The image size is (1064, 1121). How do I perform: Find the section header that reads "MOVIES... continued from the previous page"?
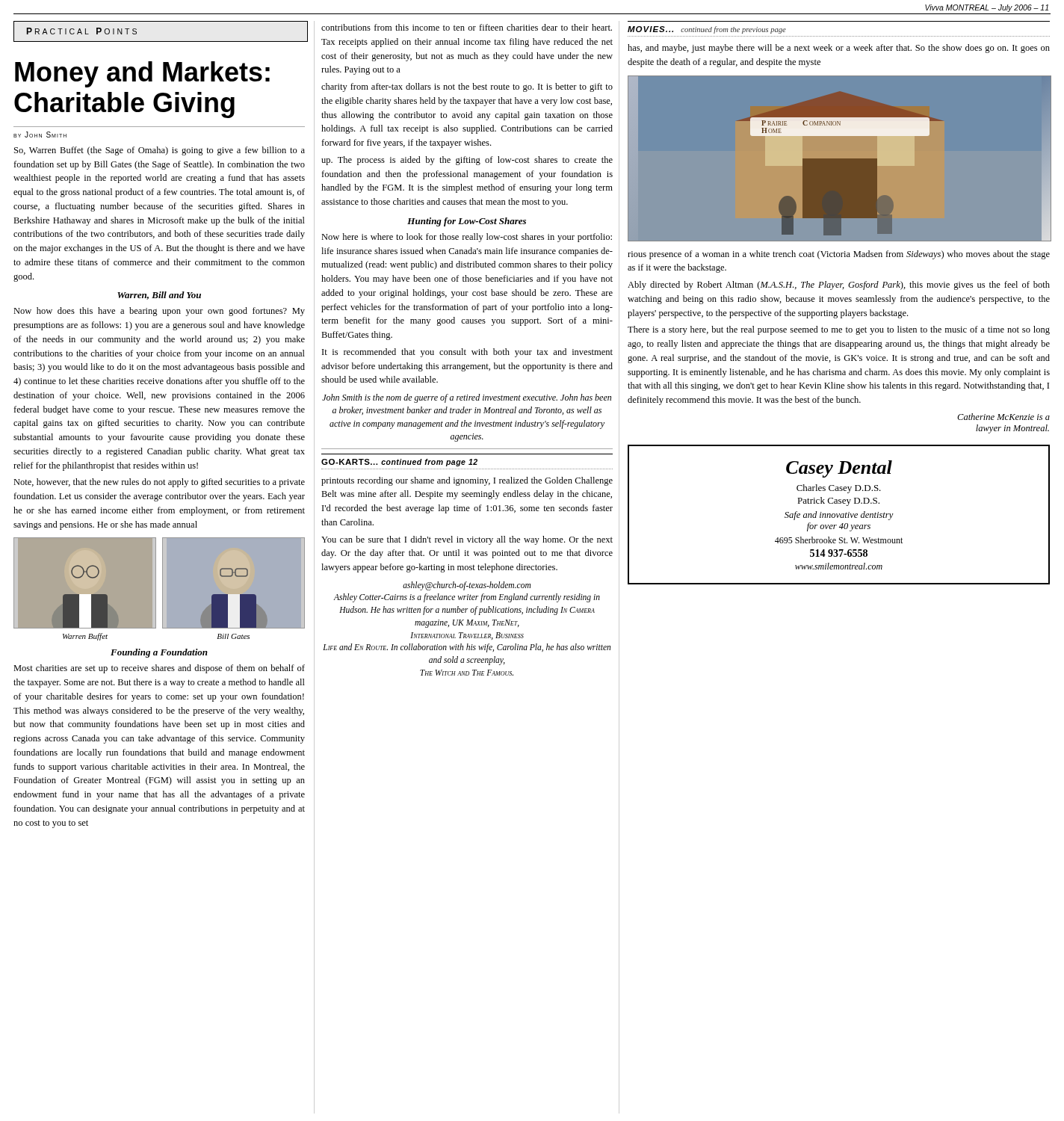(707, 29)
